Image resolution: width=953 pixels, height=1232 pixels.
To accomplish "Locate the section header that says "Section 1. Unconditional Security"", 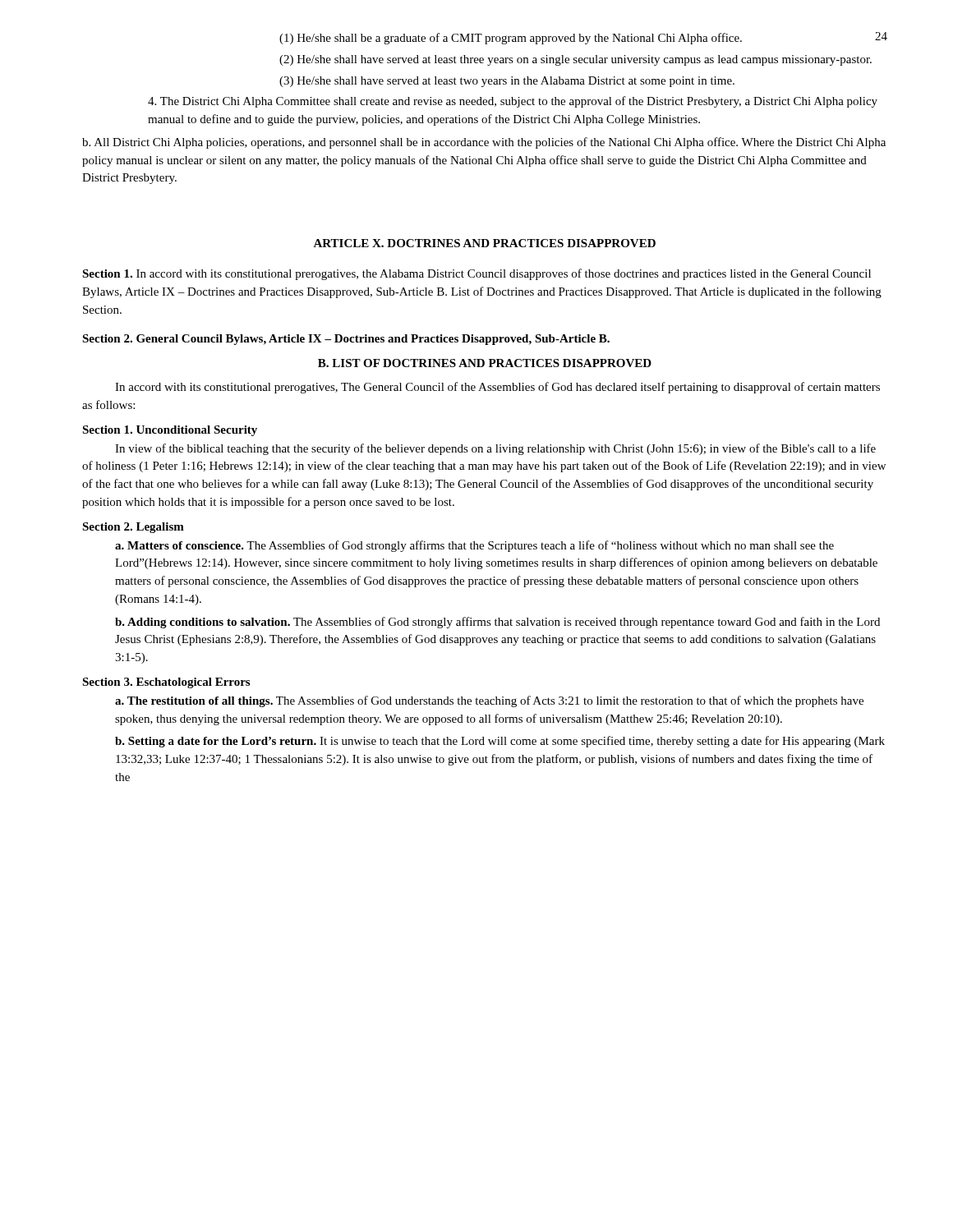I will point(170,429).
